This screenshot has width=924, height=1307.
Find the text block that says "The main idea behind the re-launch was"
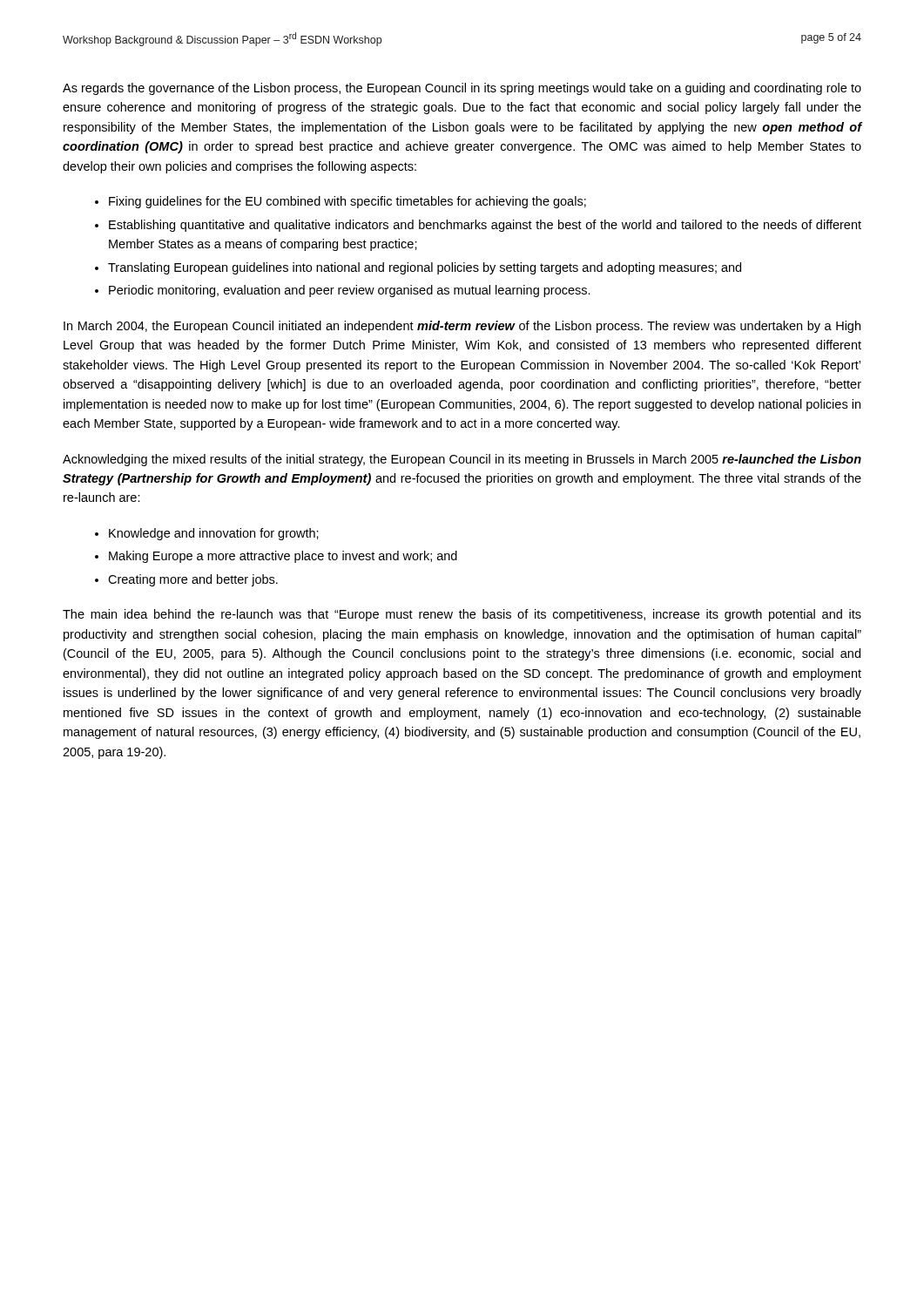[462, 683]
